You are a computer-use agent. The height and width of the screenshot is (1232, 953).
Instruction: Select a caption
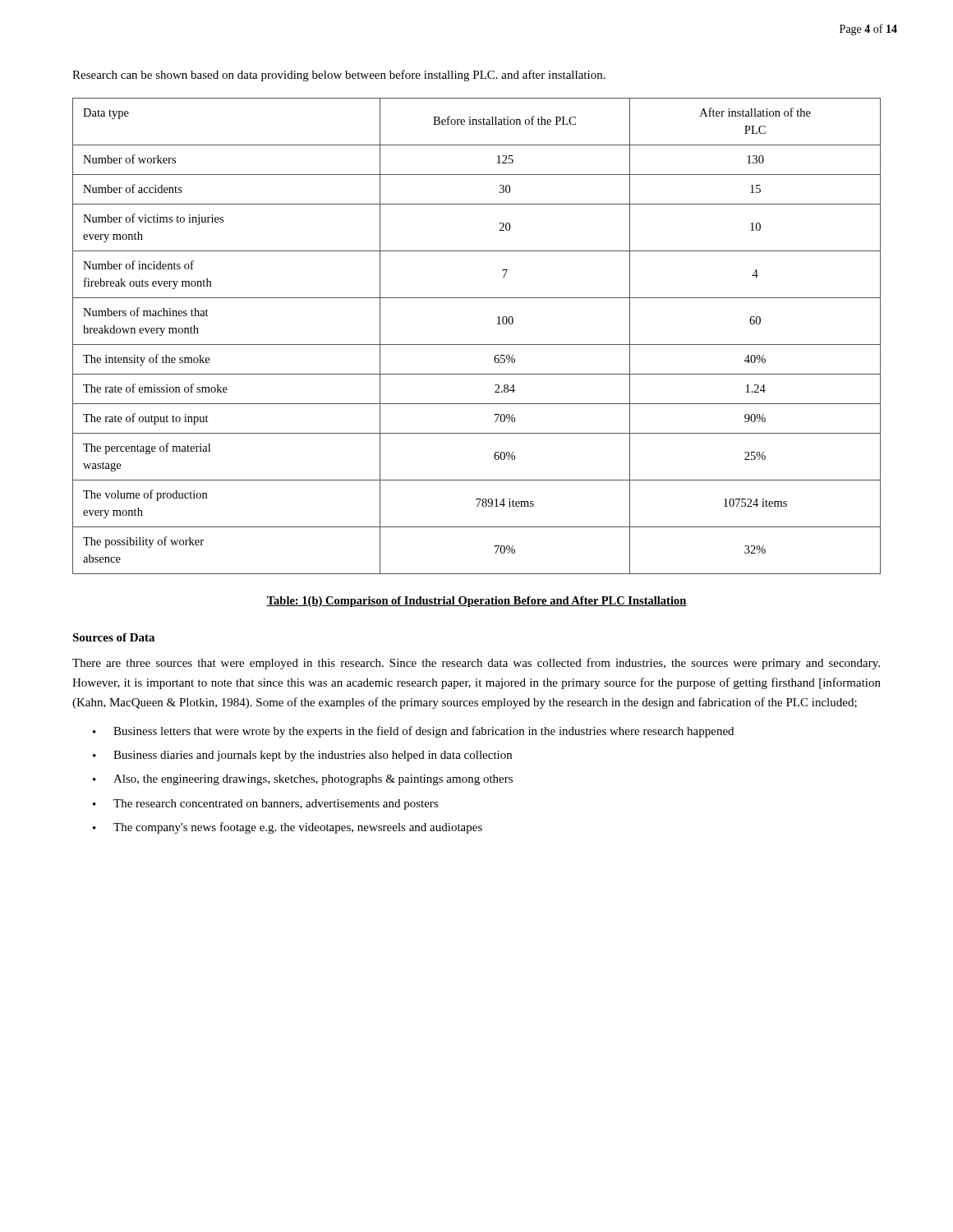(476, 600)
